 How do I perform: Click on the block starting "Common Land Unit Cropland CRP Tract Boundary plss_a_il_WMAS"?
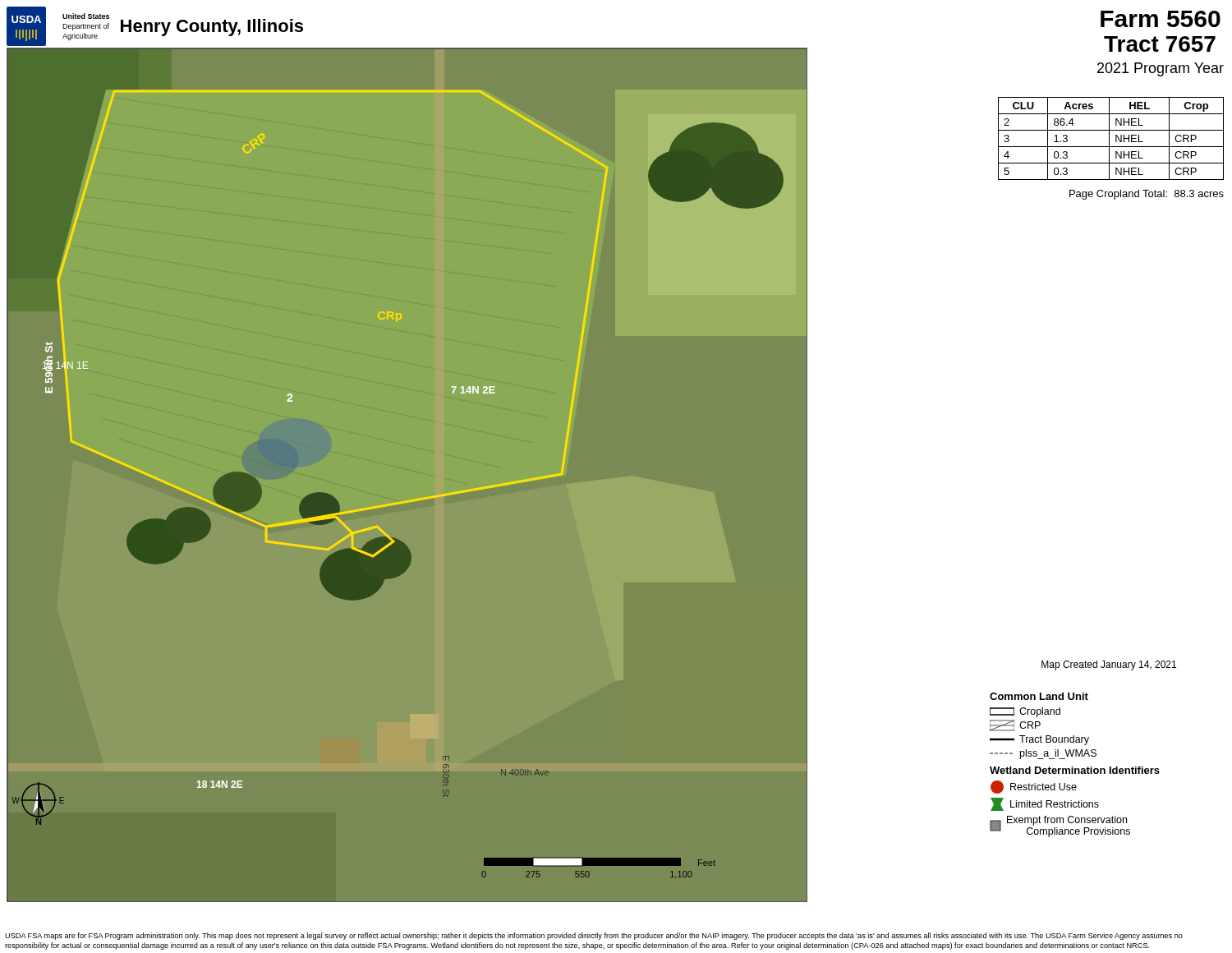[1107, 764]
